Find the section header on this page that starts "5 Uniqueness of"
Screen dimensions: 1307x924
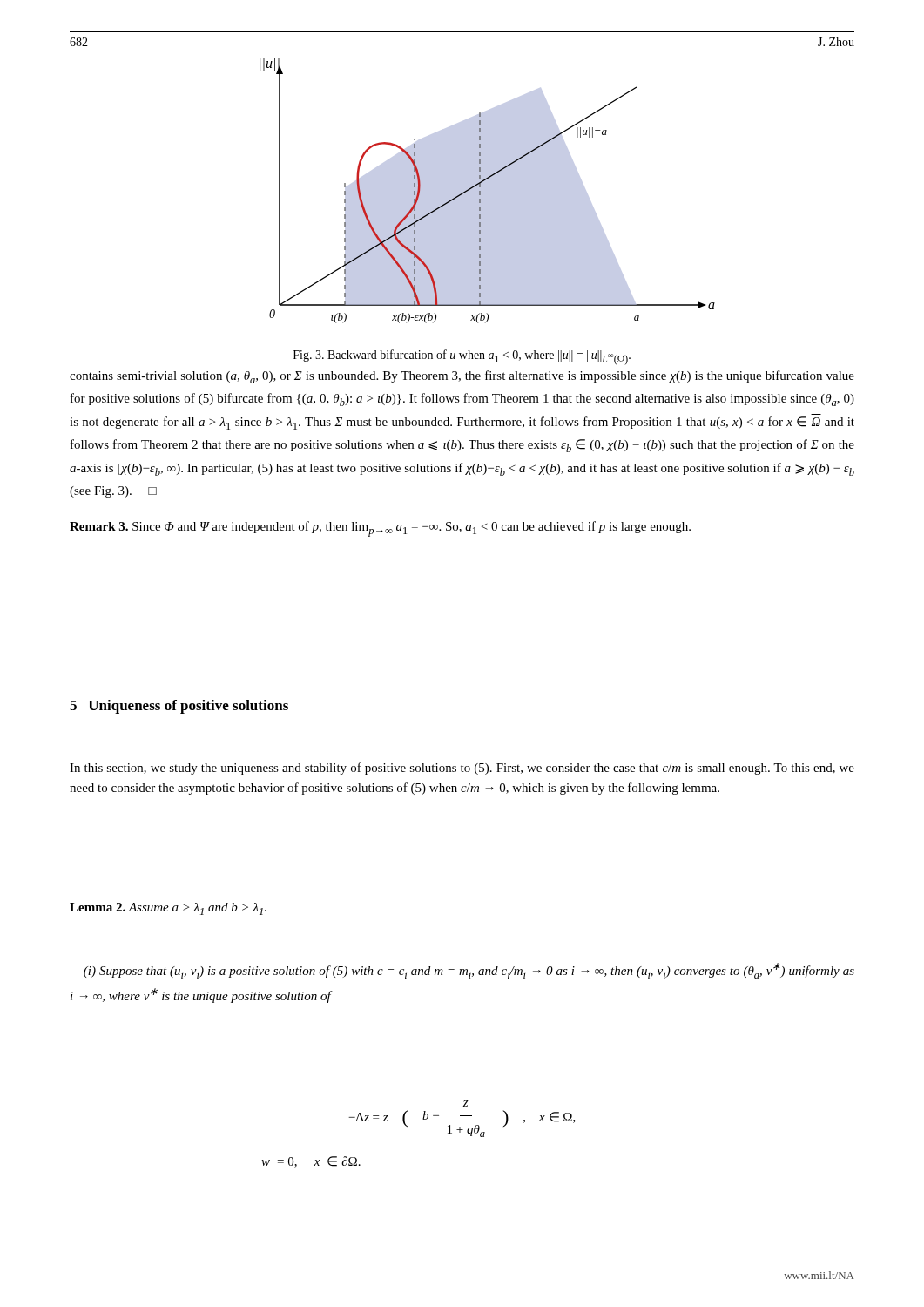click(179, 707)
